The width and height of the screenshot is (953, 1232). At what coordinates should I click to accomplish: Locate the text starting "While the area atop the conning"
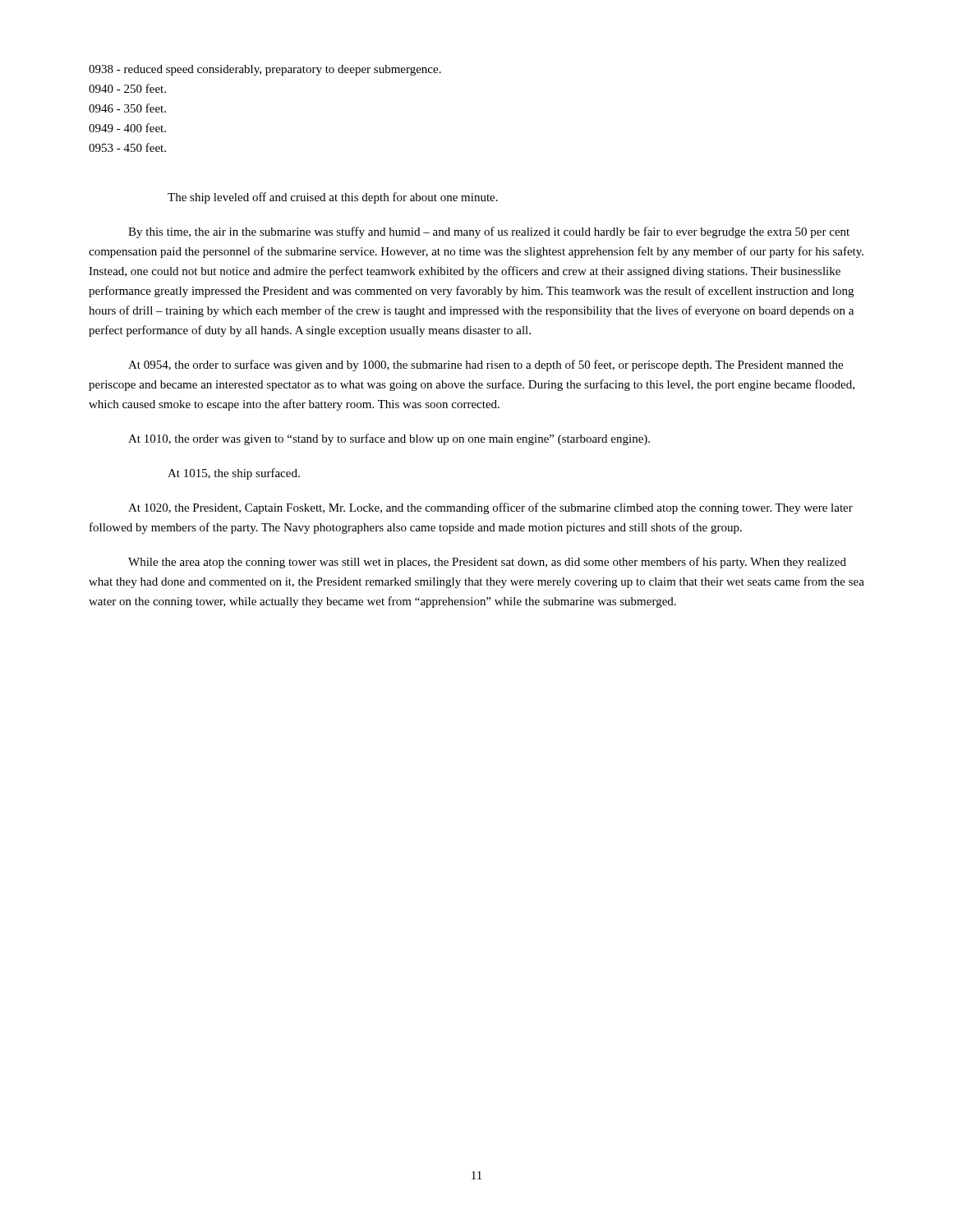(476, 582)
